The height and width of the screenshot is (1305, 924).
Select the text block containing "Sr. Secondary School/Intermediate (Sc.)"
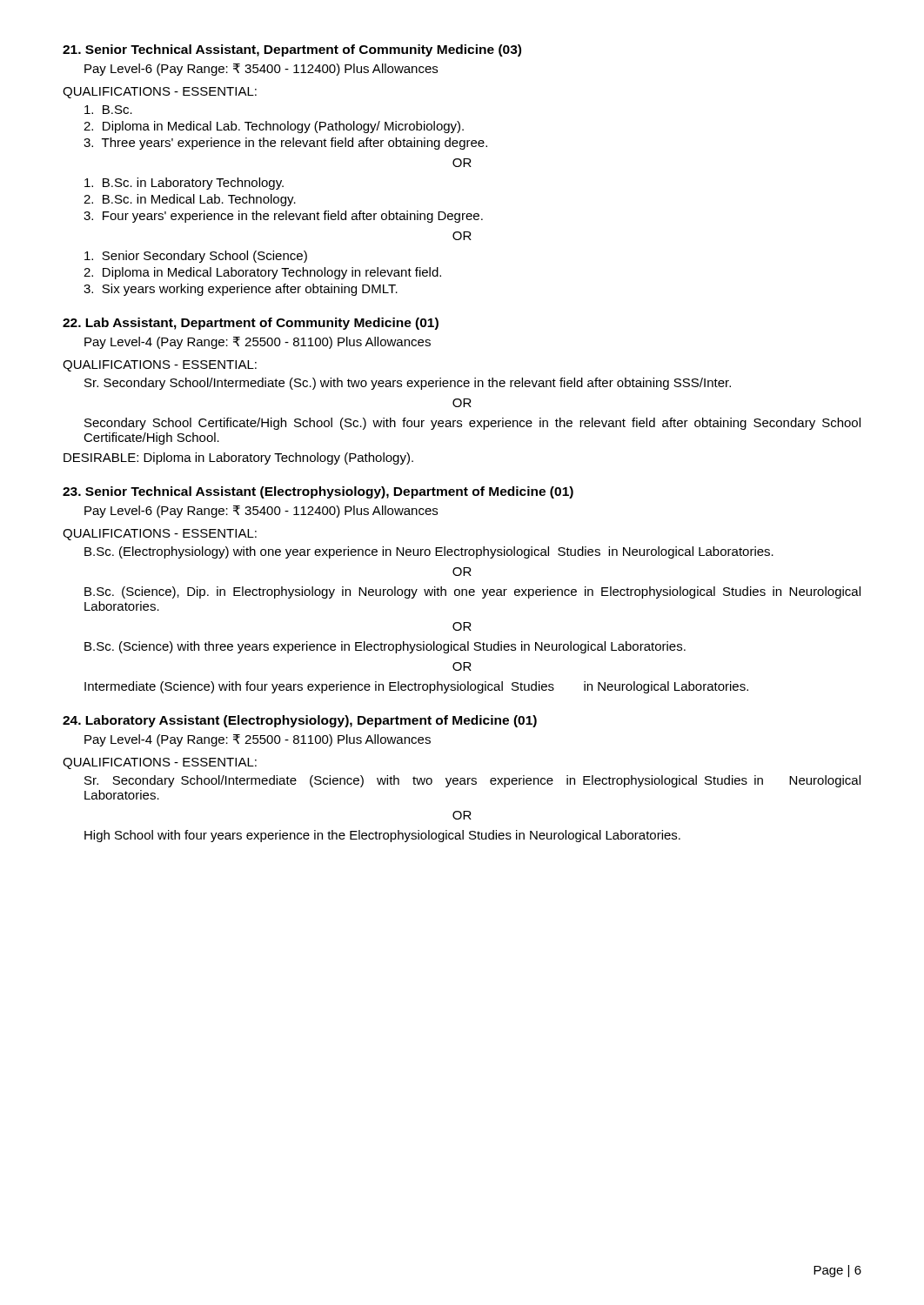pos(408,382)
